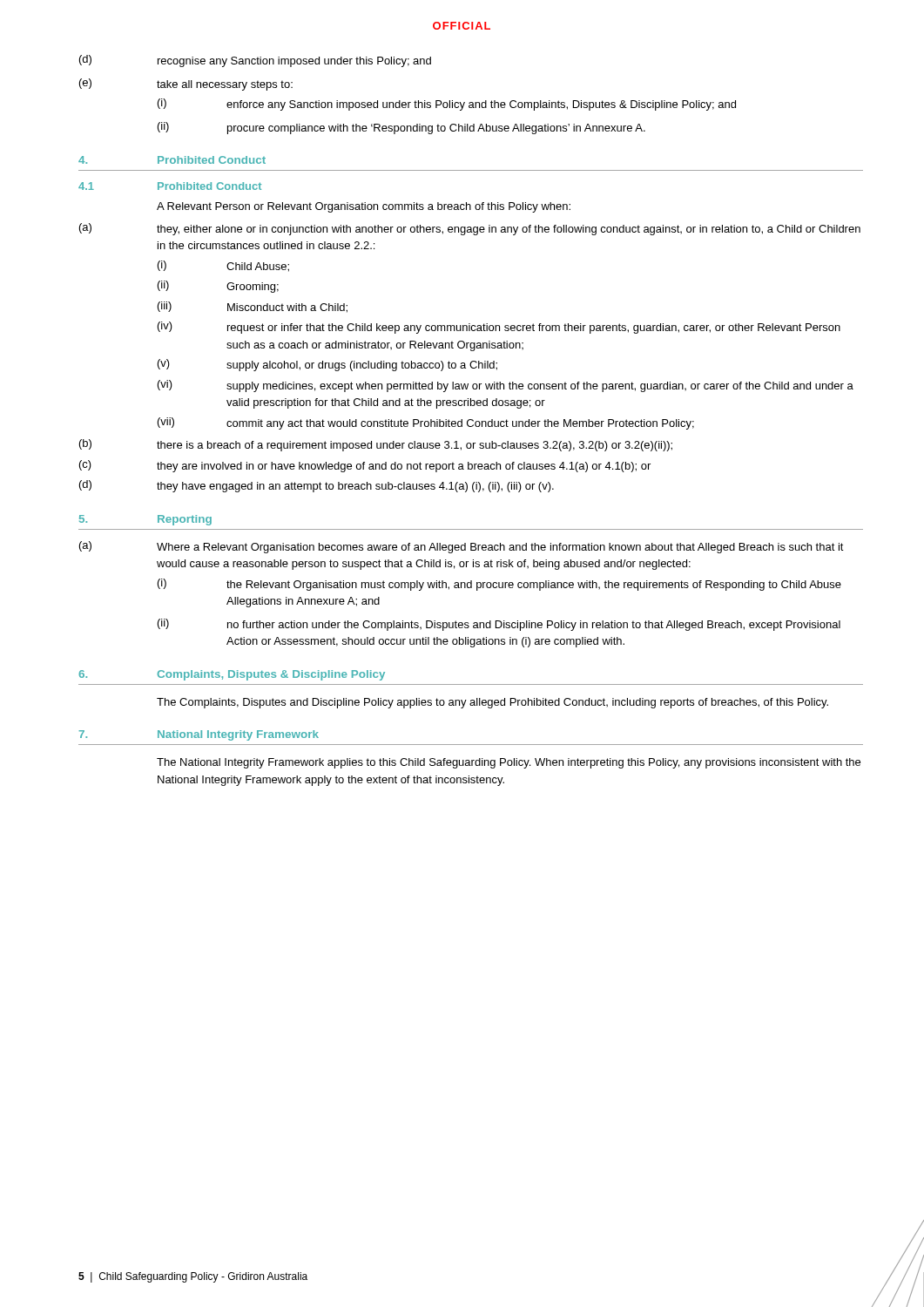Locate the block starting "5. Reporting"

click(x=145, y=518)
